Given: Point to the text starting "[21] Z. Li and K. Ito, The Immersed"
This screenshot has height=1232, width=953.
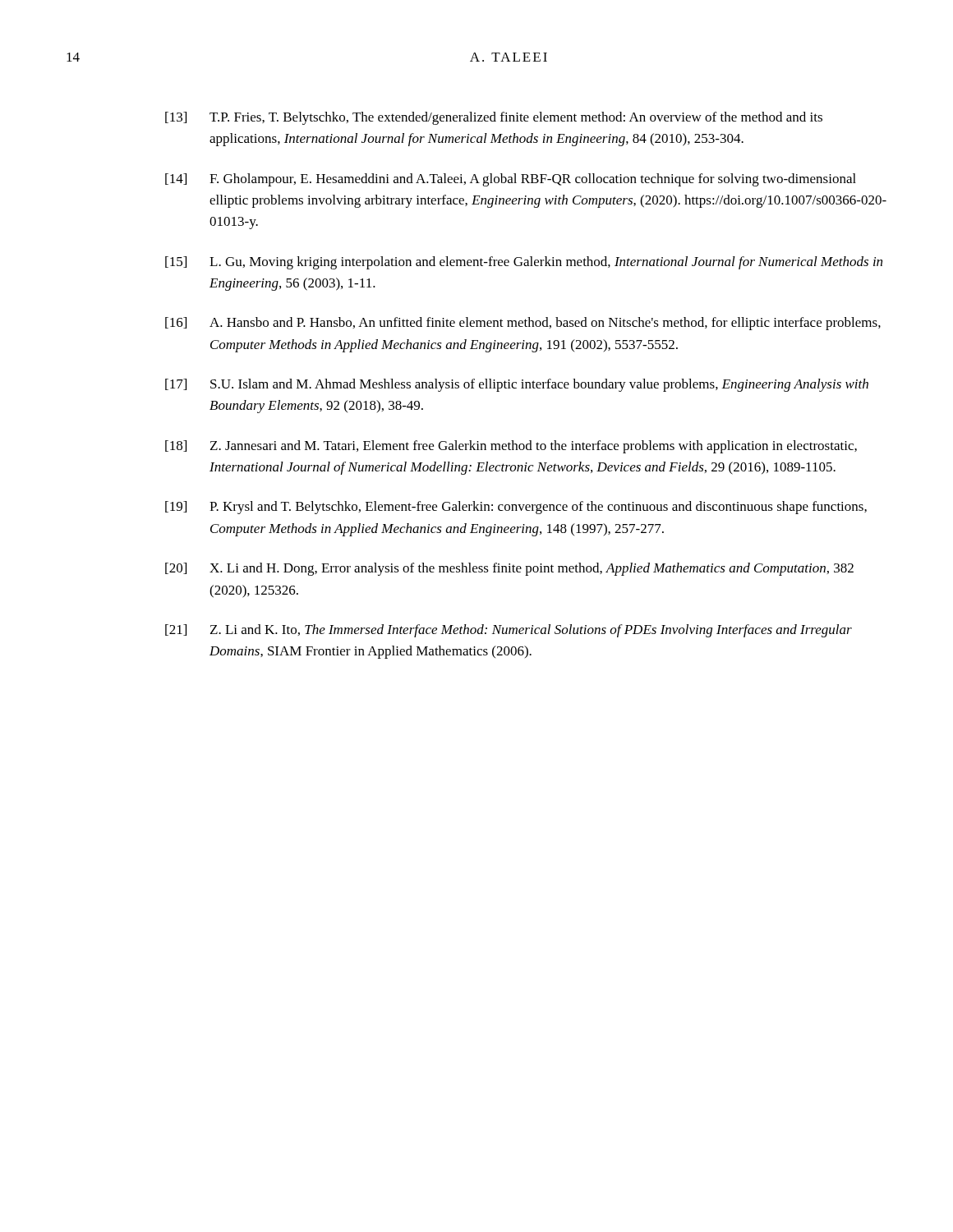Looking at the screenshot, I should click(526, 641).
